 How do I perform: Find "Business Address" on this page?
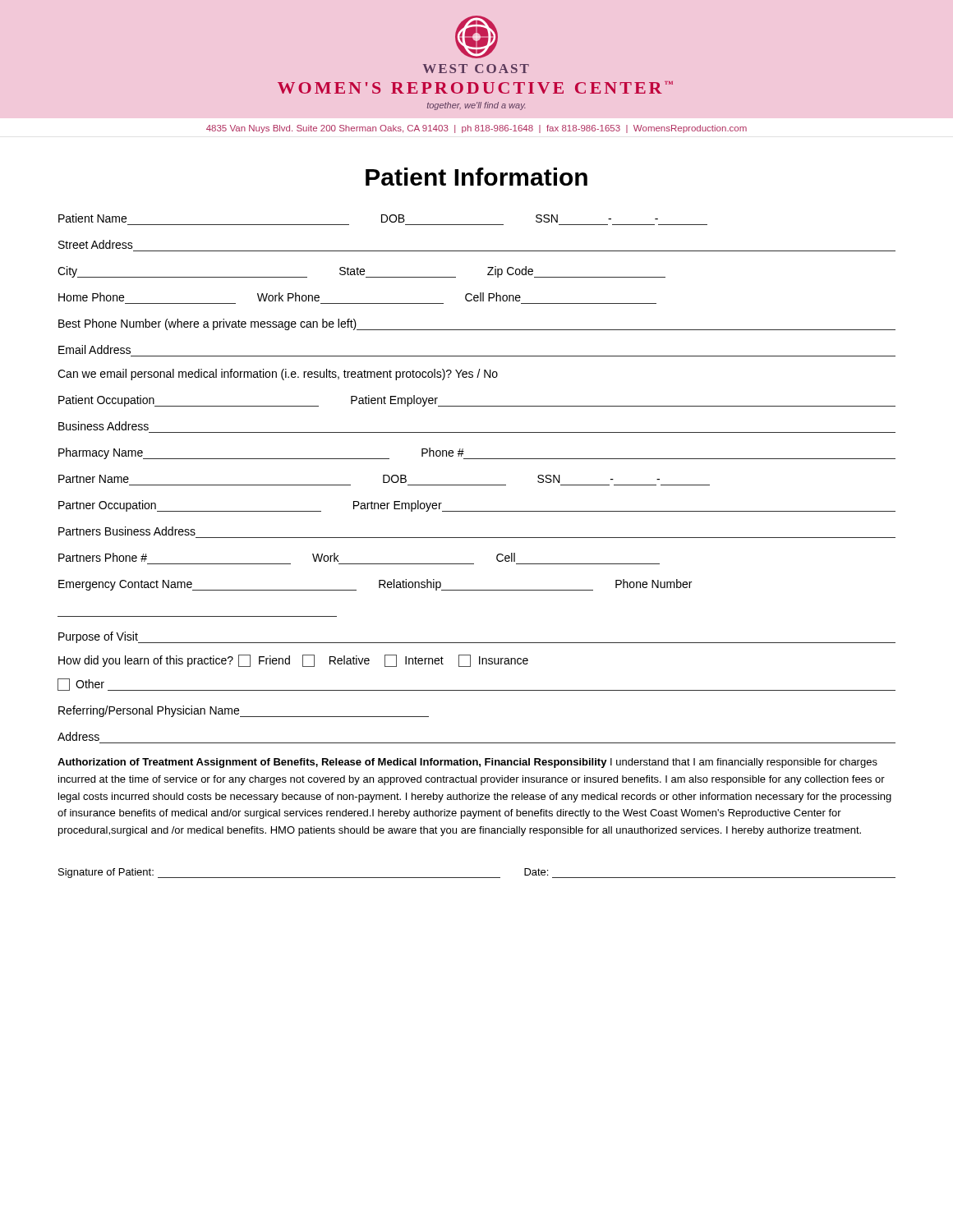pyautogui.click(x=476, y=425)
